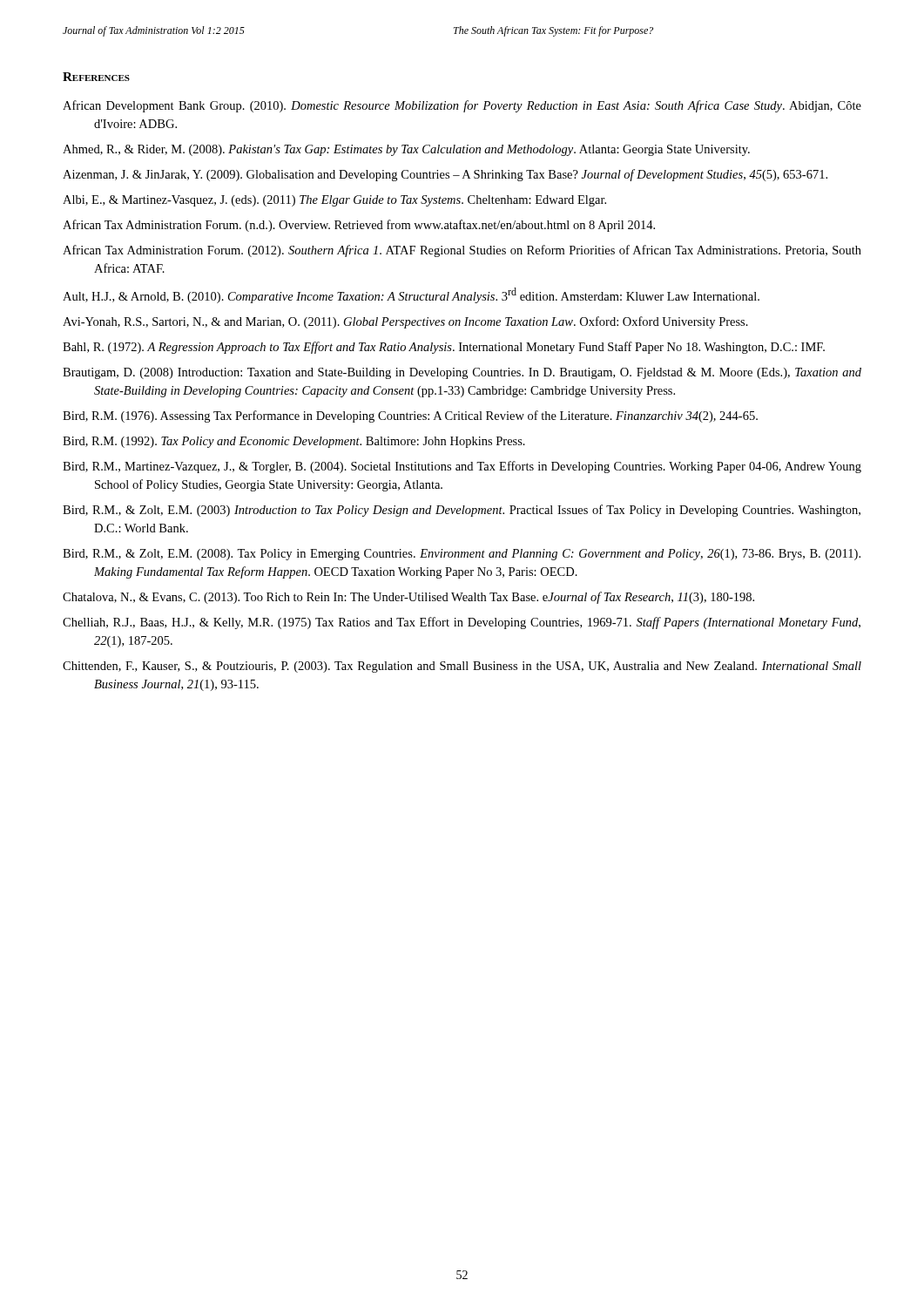Point to the block beginning "Chatalova, N., &"
The width and height of the screenshot is (924, 1307).
[x=409, y=597]
